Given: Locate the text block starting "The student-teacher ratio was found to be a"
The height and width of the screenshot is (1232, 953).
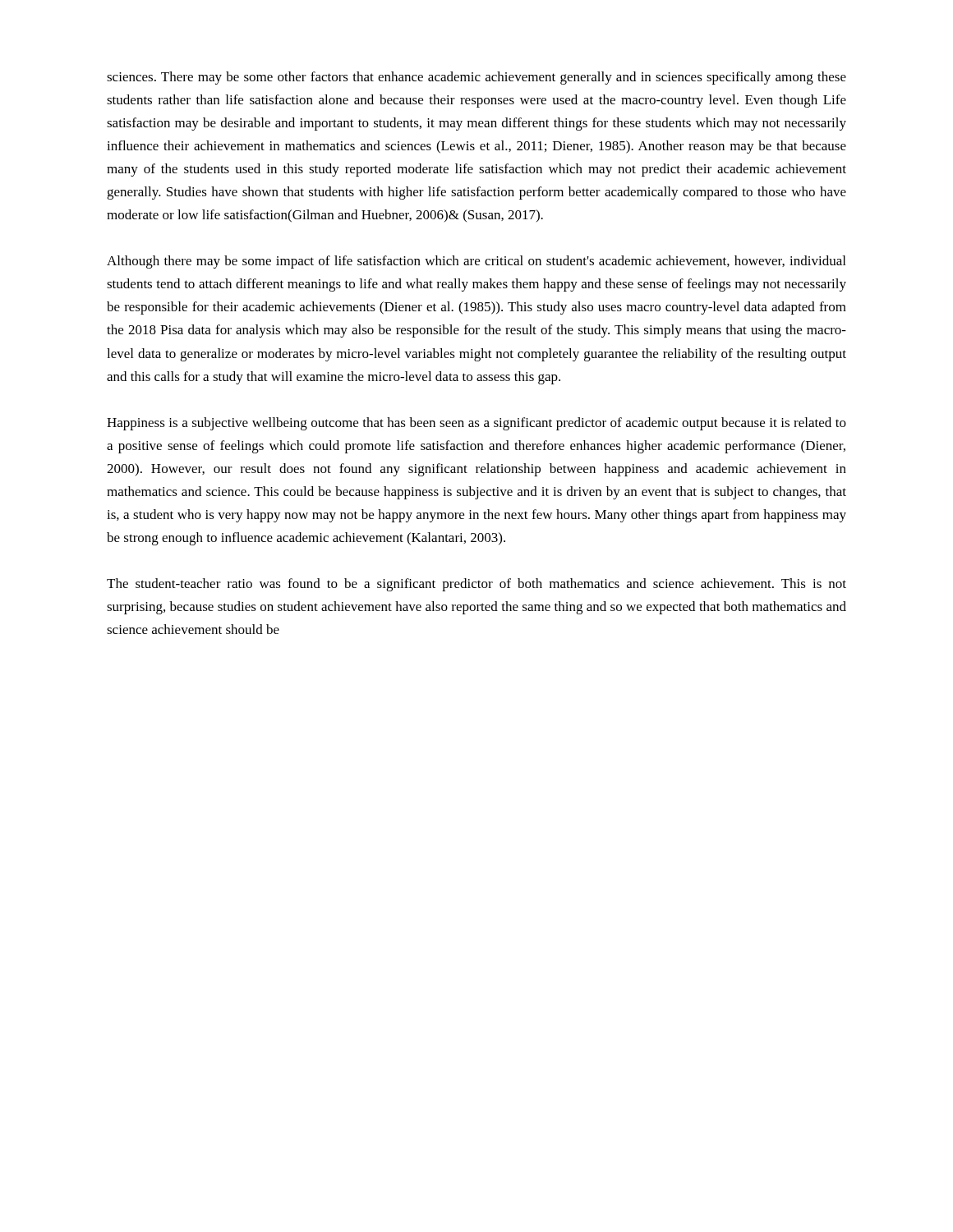Looking at the screenshot, I should coord(476,607).
